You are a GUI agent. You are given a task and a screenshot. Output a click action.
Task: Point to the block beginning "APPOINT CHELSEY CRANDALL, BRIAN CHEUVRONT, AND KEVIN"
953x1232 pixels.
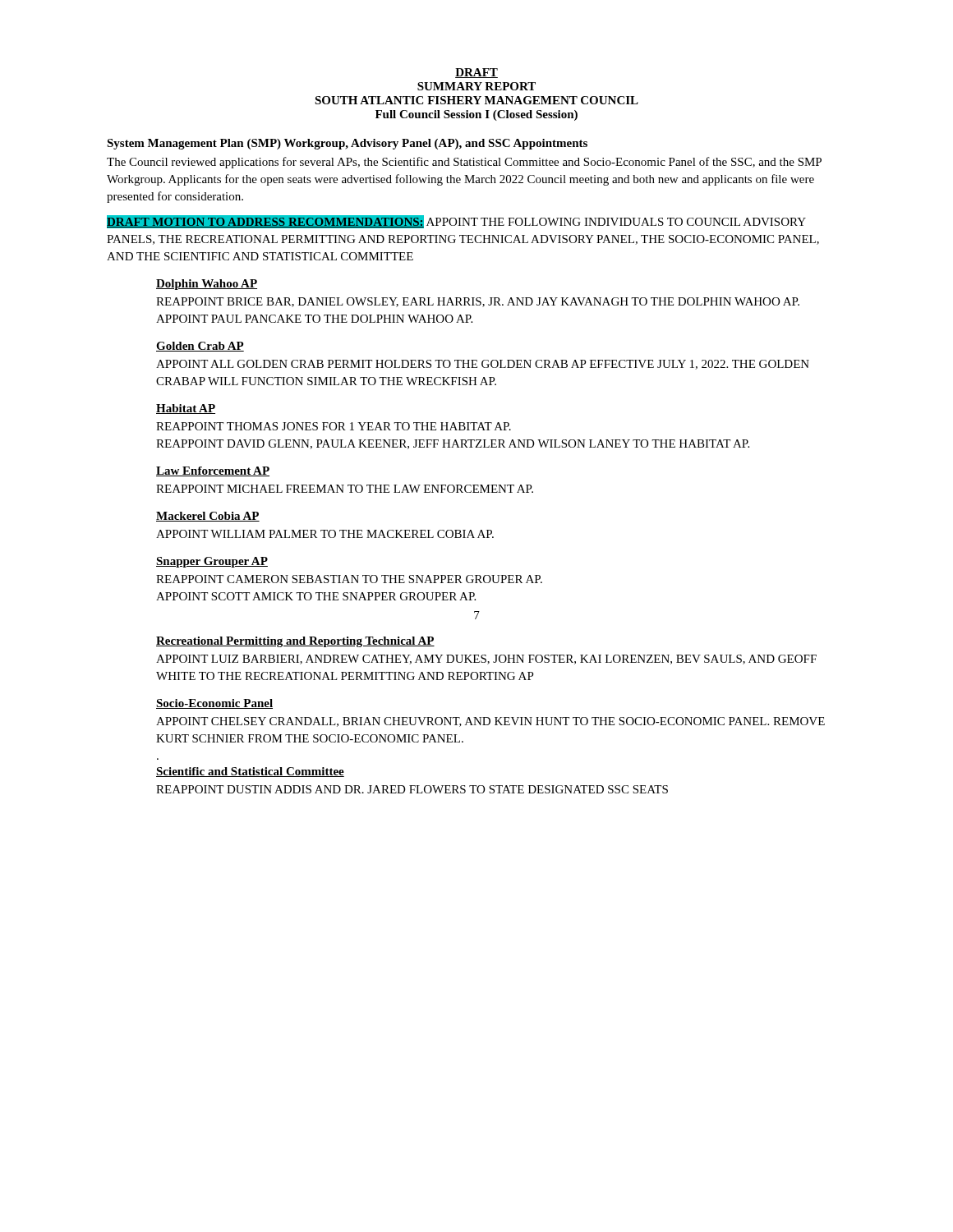491,730
